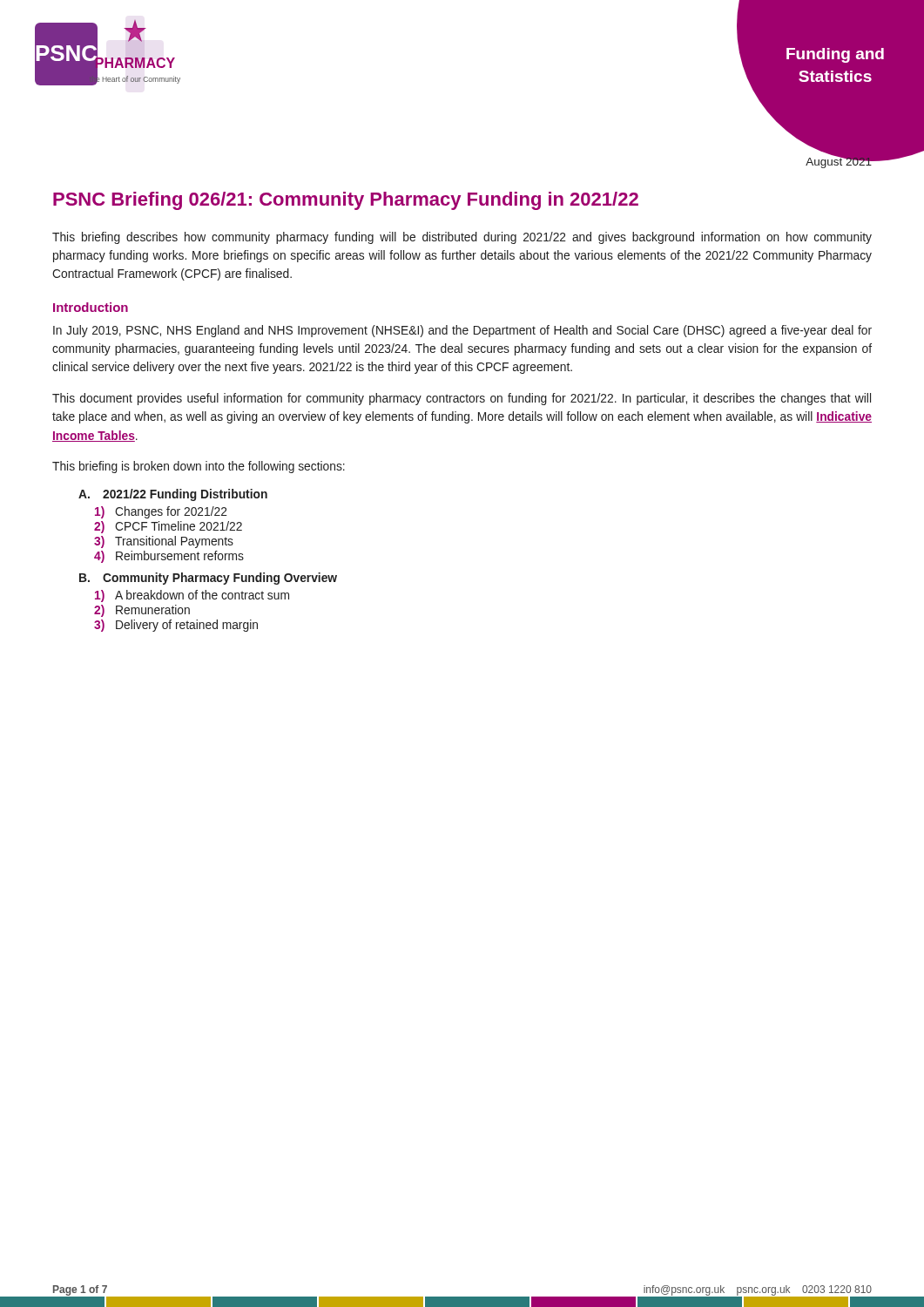Find the text block that reads "This briefing describes how"

(x=462, y=256)
